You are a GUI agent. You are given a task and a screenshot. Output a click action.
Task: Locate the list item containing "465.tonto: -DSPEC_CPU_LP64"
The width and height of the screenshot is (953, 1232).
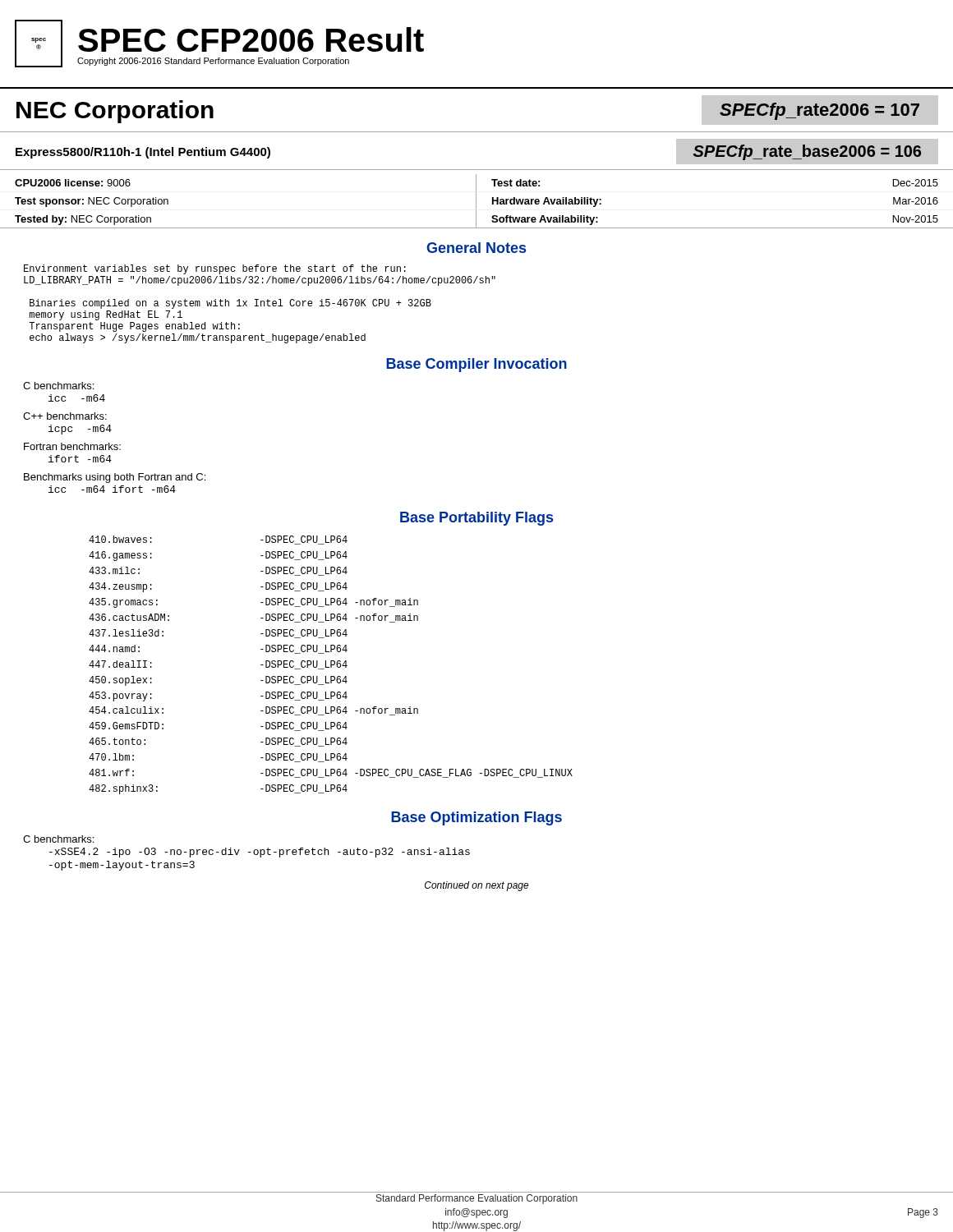click(x=115, y=742)
